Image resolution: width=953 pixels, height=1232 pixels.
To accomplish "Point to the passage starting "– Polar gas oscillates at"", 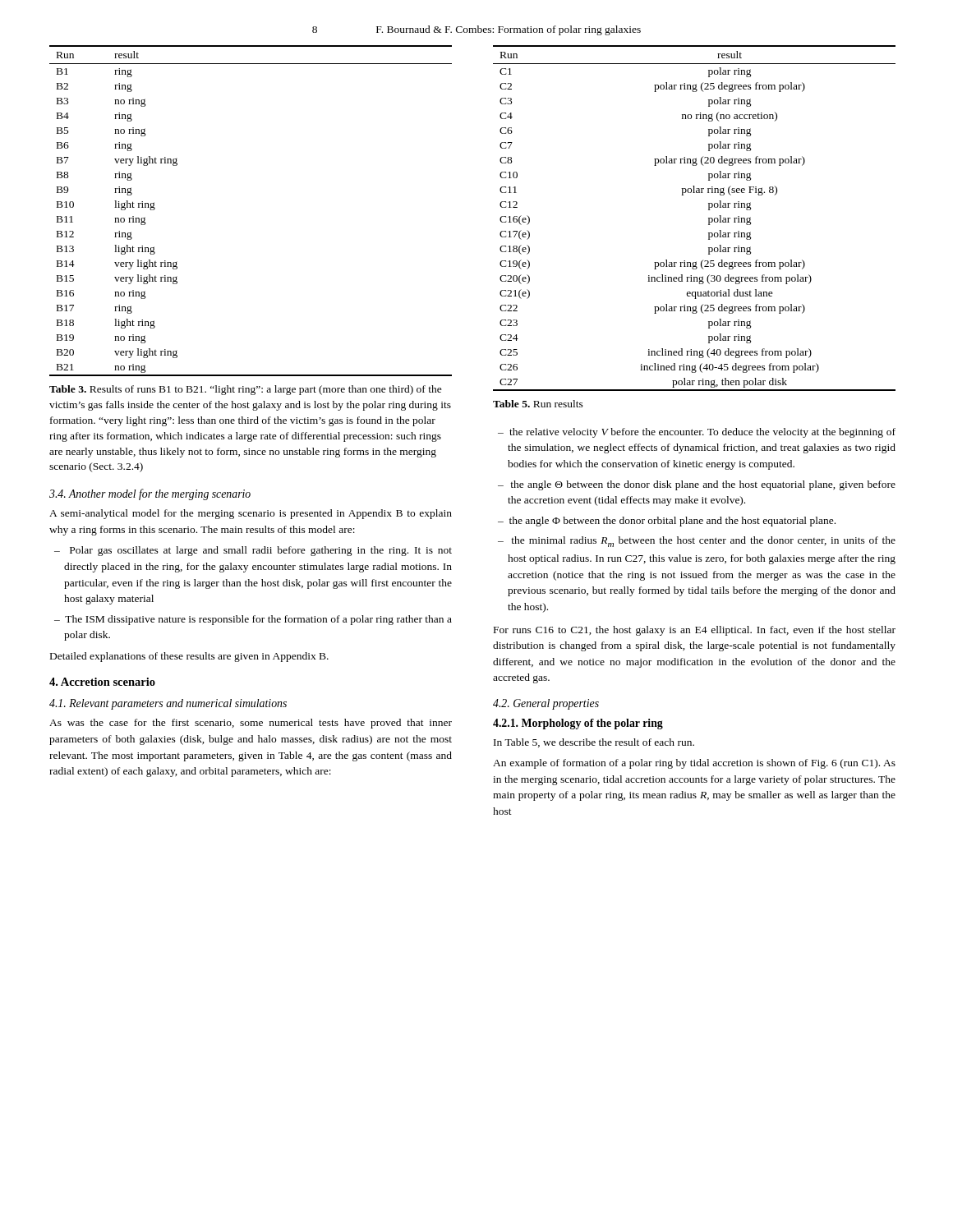I will pos(253,574).
